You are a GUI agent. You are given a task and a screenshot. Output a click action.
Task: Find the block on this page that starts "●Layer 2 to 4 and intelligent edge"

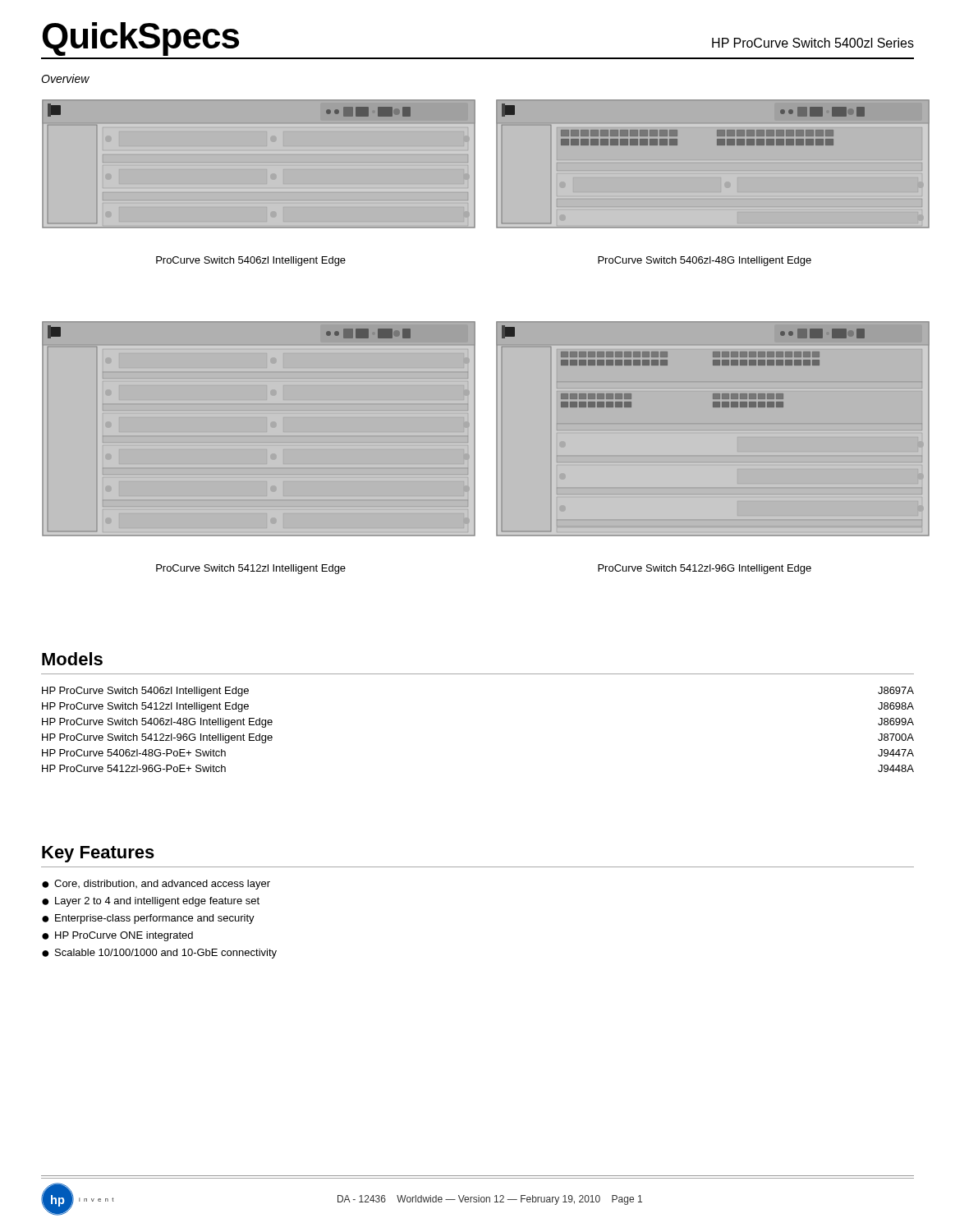tap(150, 901)
